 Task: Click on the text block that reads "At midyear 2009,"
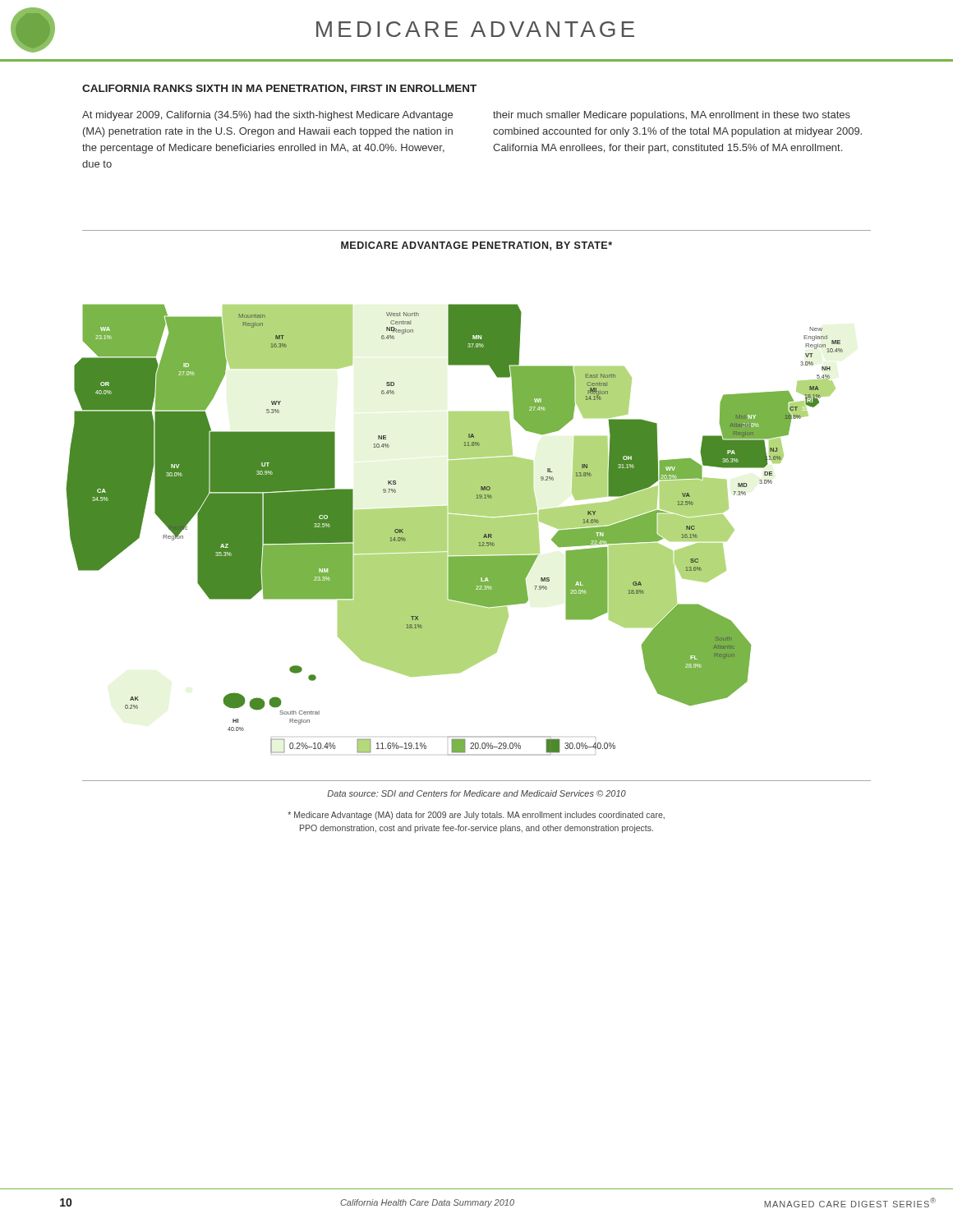(268, 139)
